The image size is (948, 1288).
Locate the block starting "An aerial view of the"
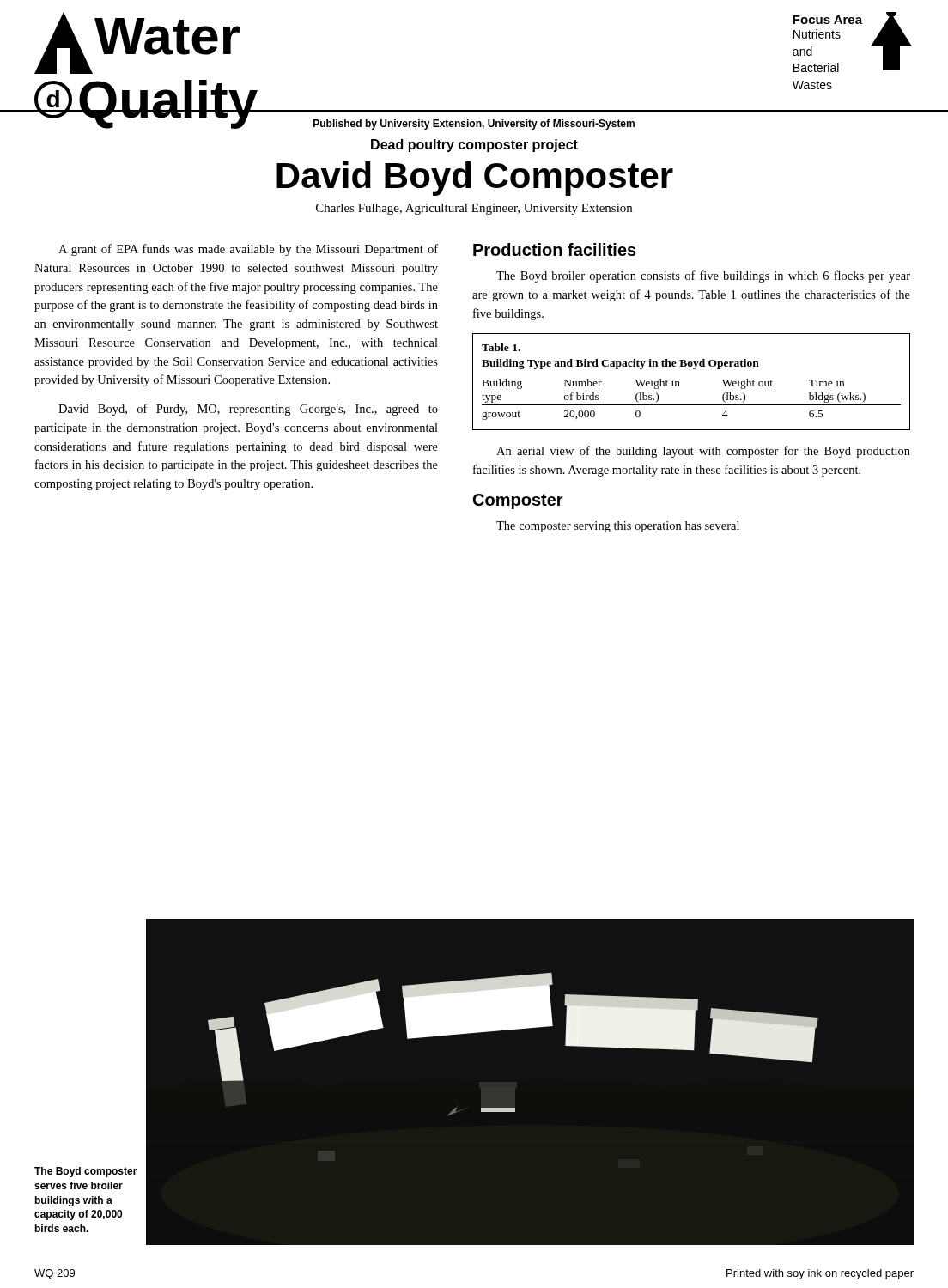tap(691, 461)
